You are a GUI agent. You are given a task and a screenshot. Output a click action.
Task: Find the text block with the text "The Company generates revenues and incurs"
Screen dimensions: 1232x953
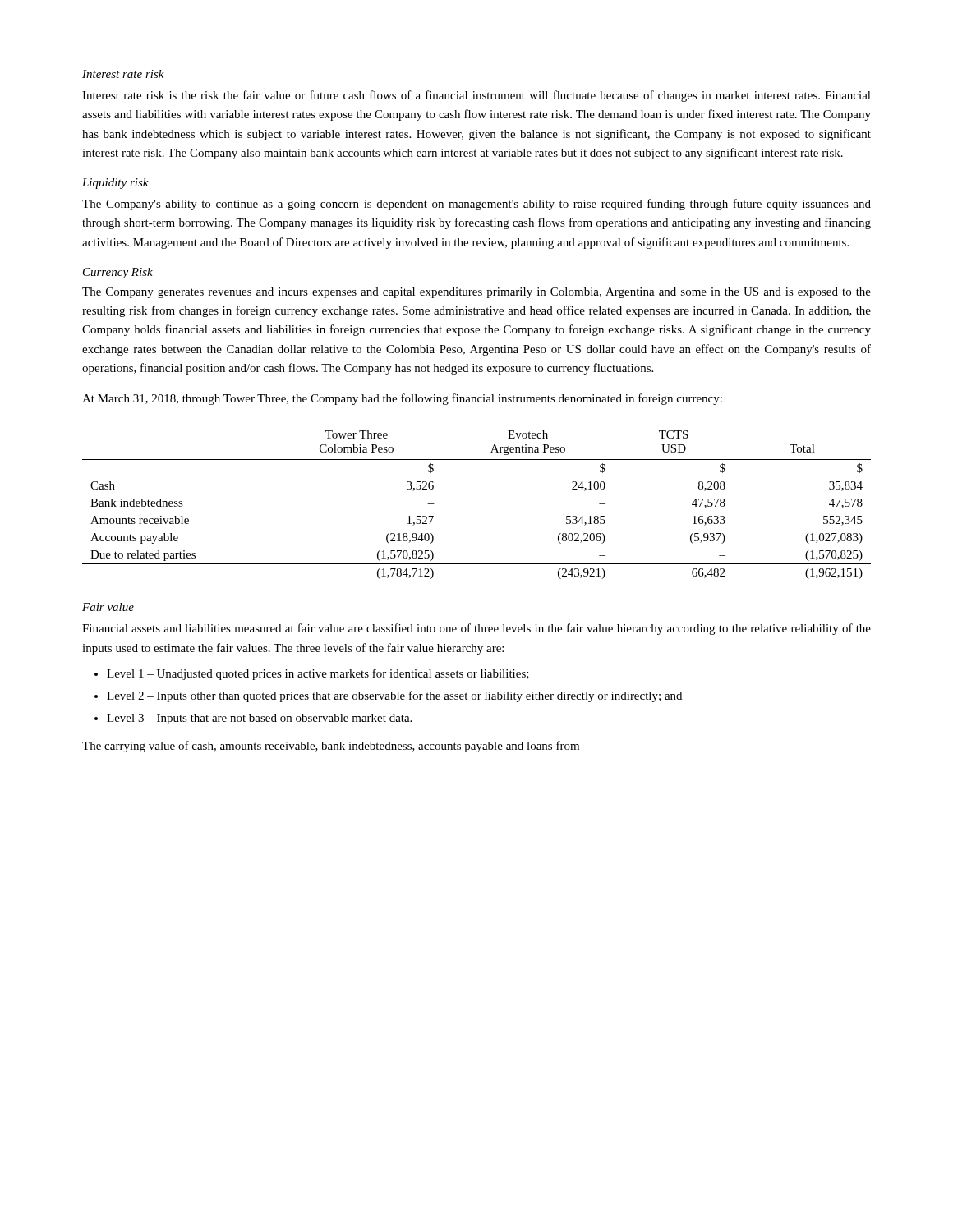[476, 330]
